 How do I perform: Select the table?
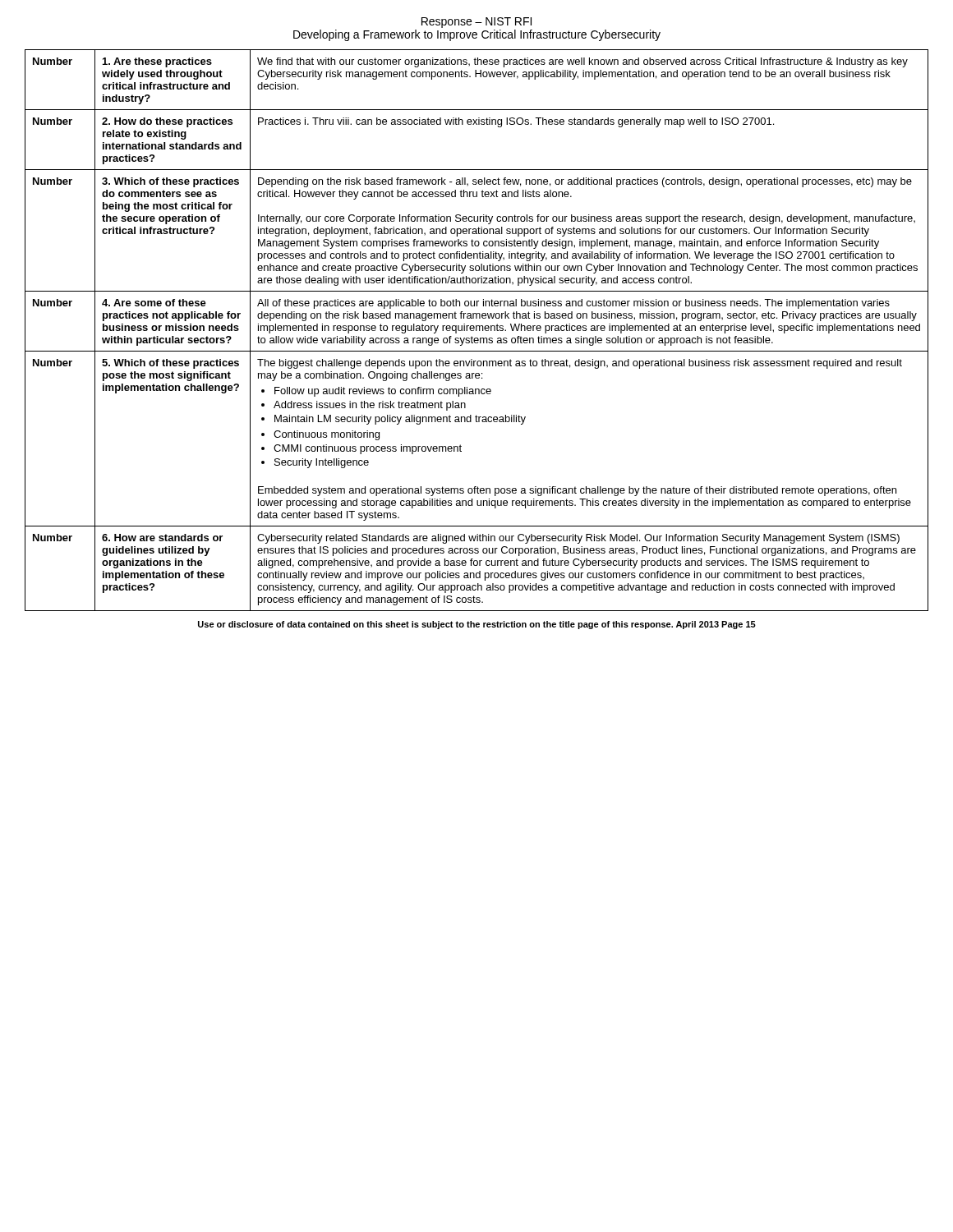(476, 330)
